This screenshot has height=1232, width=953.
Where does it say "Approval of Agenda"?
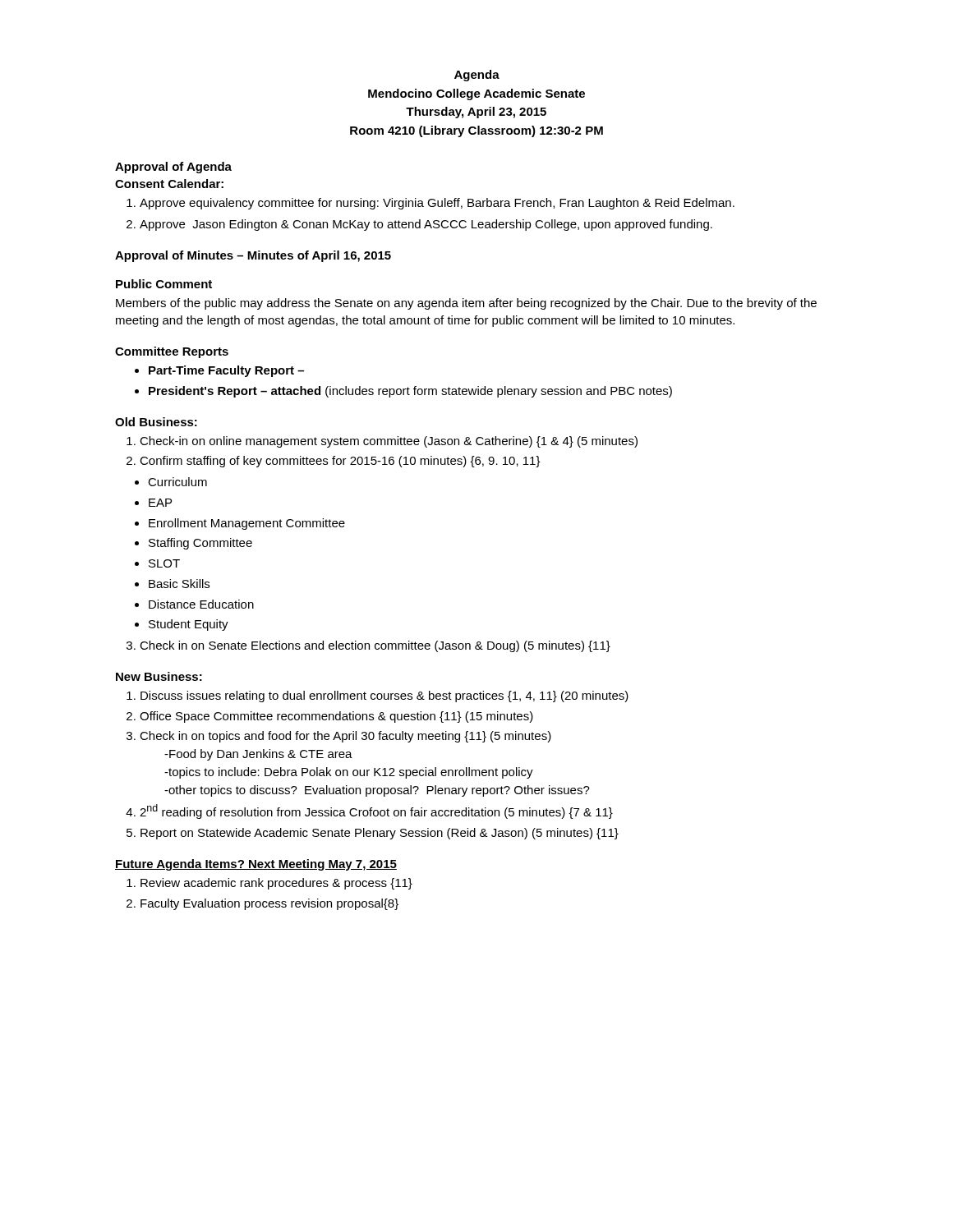point(173,166)
